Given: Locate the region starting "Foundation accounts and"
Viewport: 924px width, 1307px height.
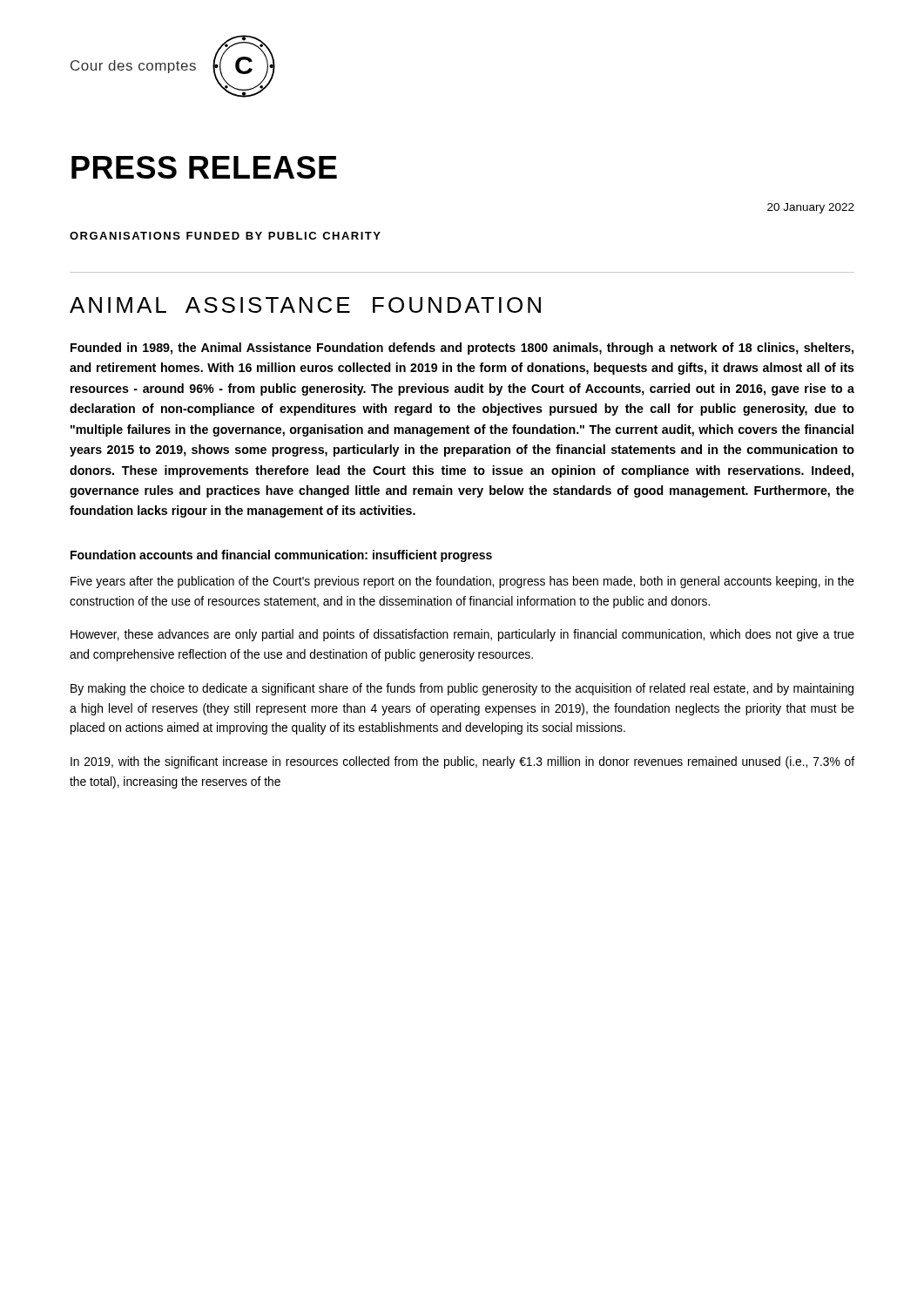Looking at the screenshot, I should [x=281, y=555].
